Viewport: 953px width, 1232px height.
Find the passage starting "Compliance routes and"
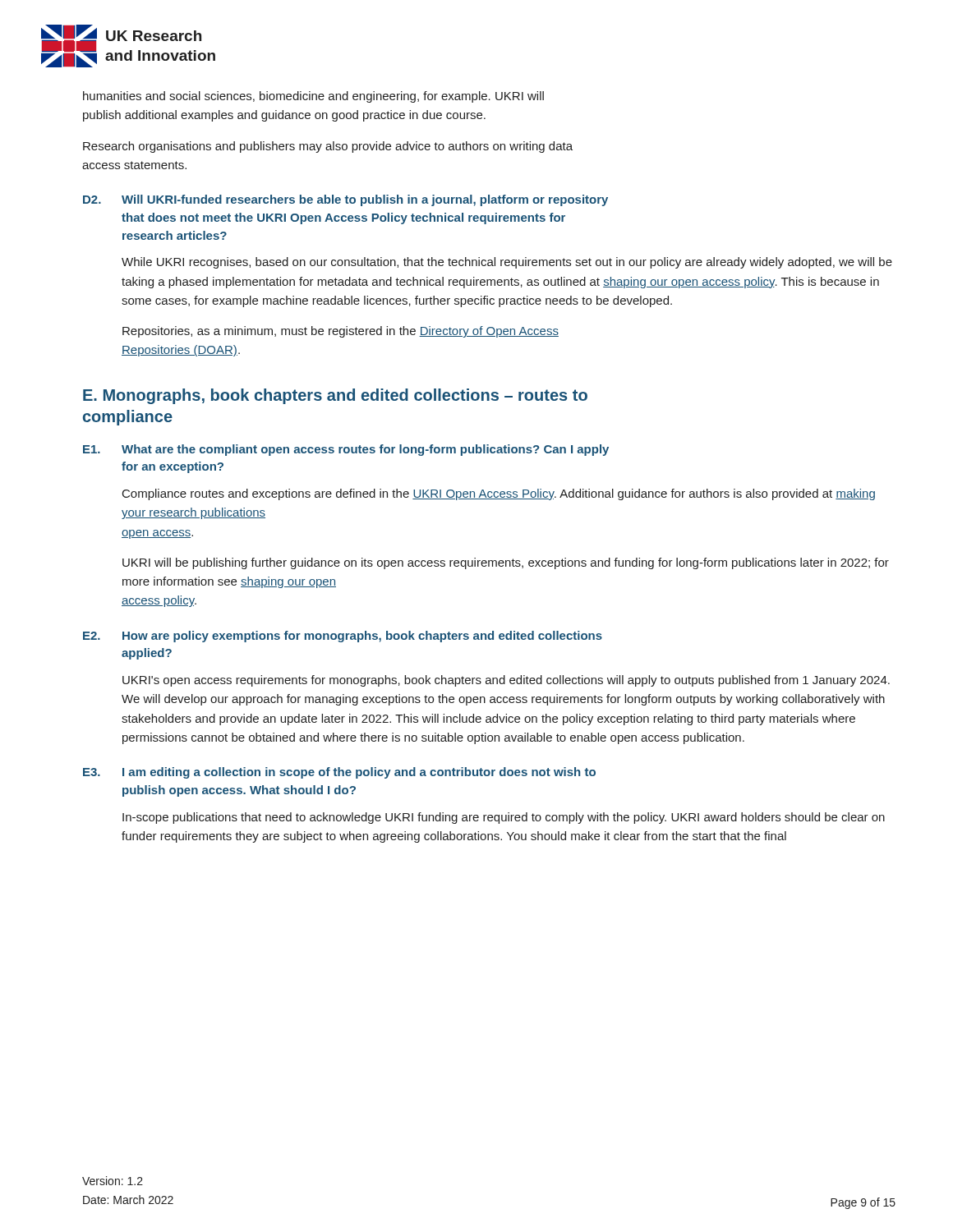coord(499,494)
